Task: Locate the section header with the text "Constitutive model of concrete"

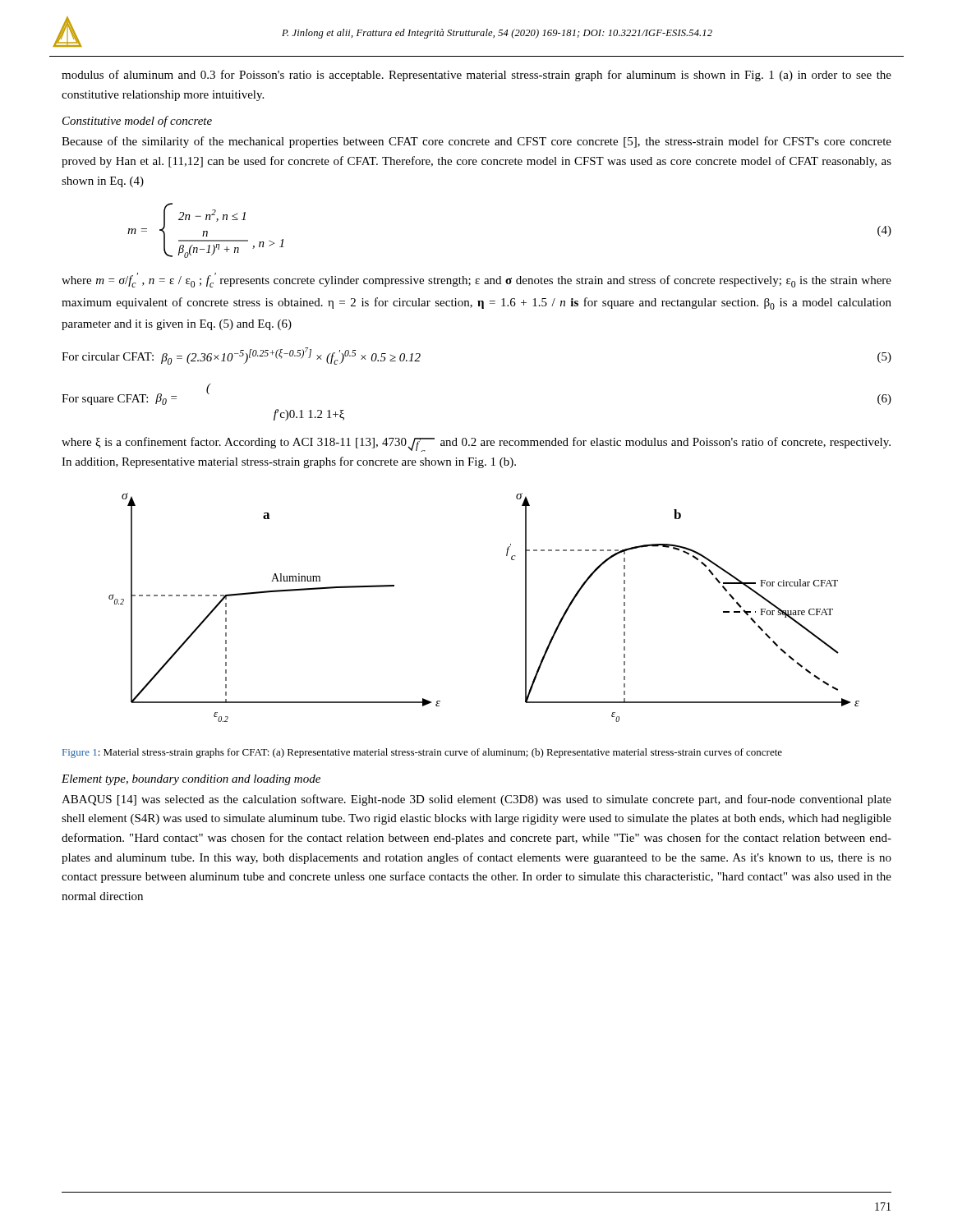Action: [x=137, y=121]
